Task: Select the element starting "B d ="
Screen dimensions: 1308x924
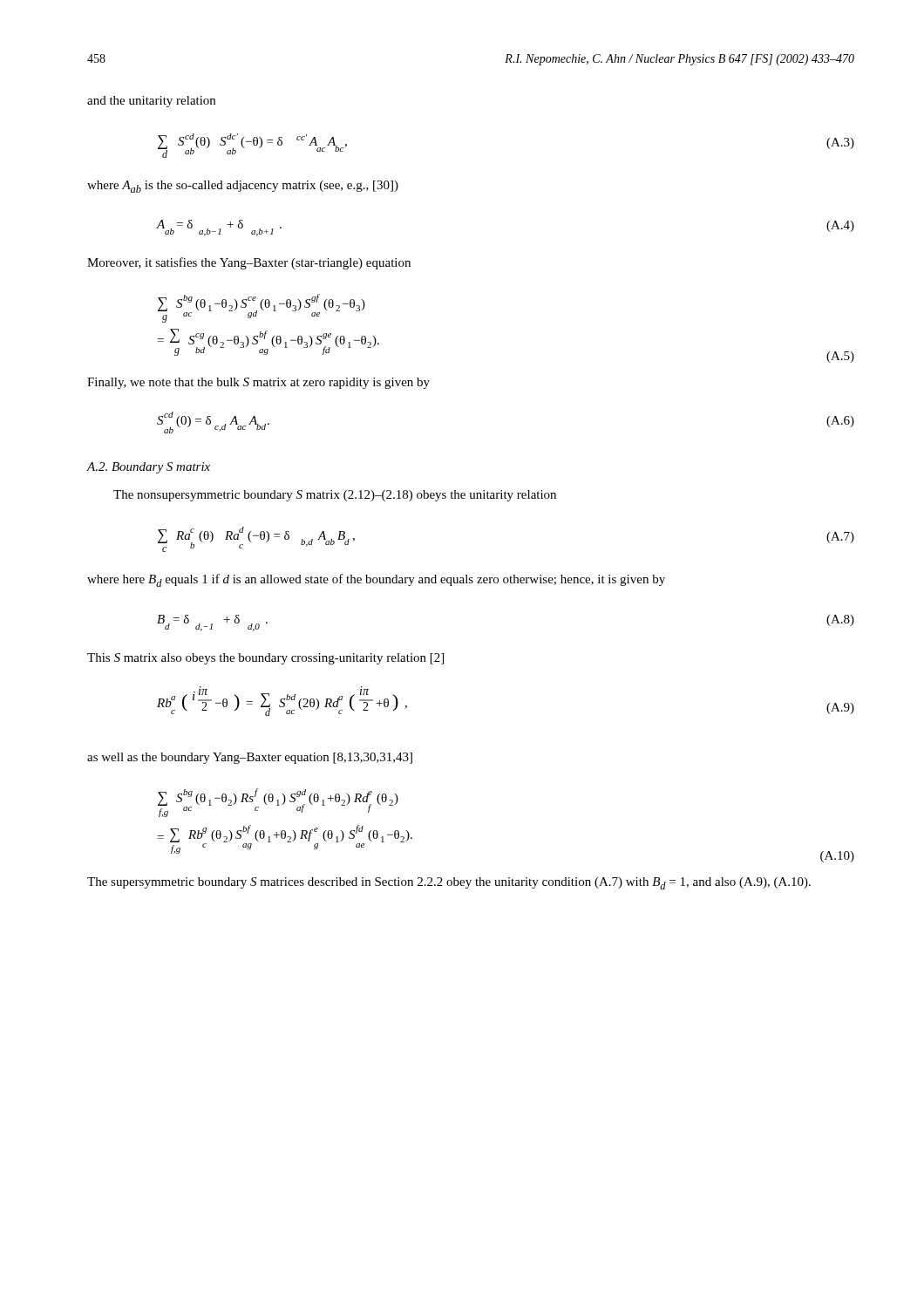Action: click(199, 624)
